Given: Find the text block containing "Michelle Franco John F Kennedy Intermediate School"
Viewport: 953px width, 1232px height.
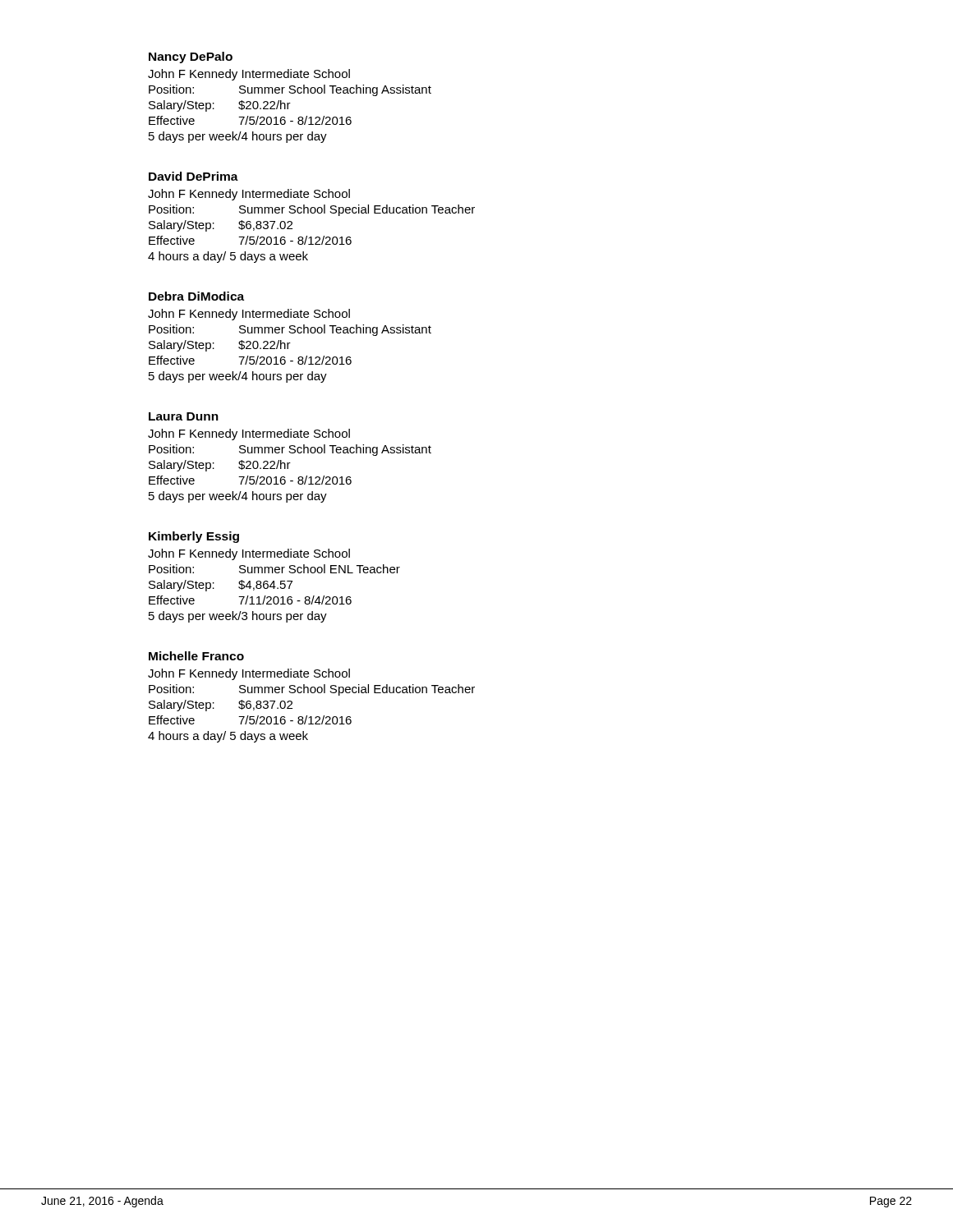Looking at the screenshot, I should point(196,656).
